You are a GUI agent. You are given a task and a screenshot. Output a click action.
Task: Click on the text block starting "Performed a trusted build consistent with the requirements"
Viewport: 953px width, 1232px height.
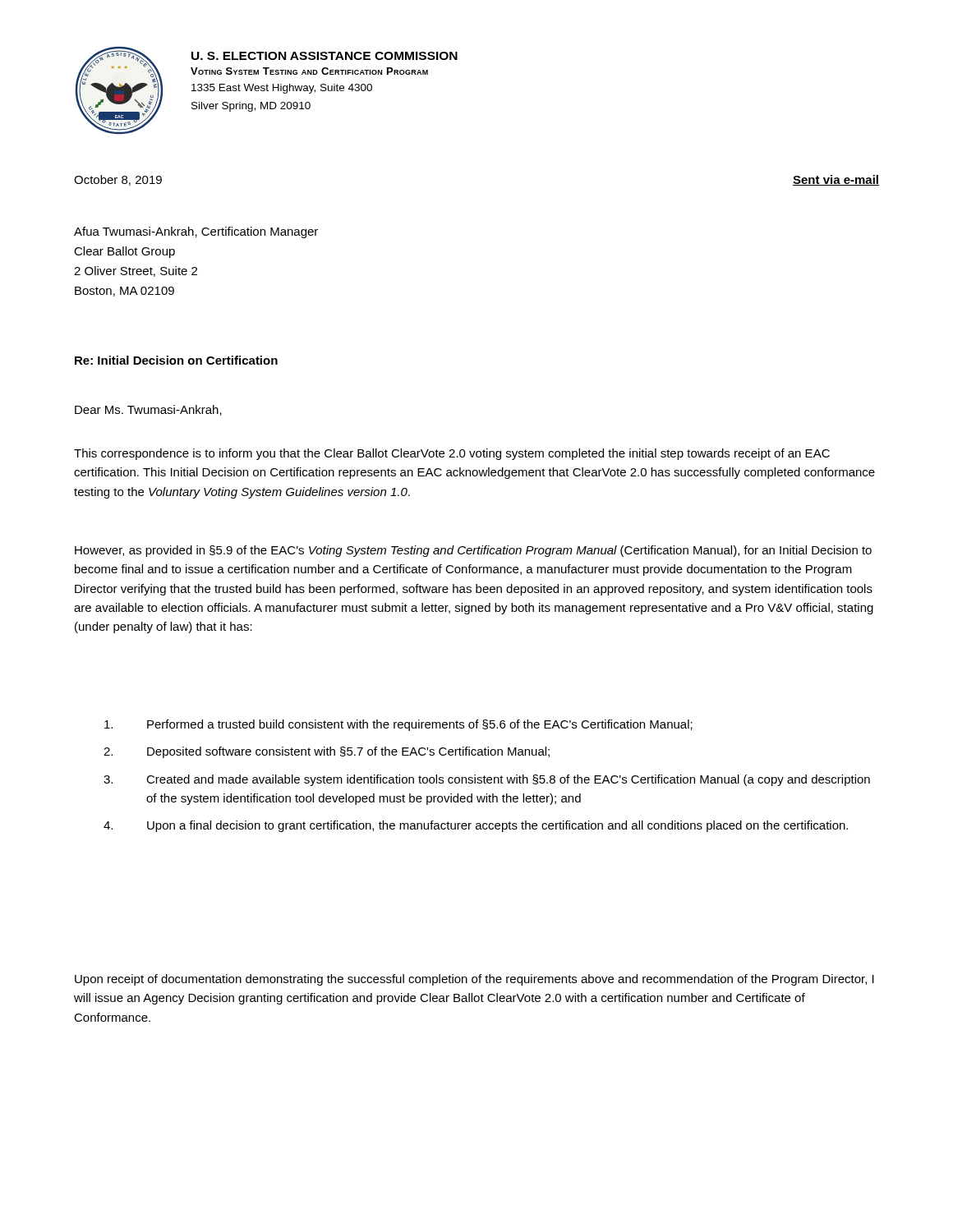click(x=476, y=724)
